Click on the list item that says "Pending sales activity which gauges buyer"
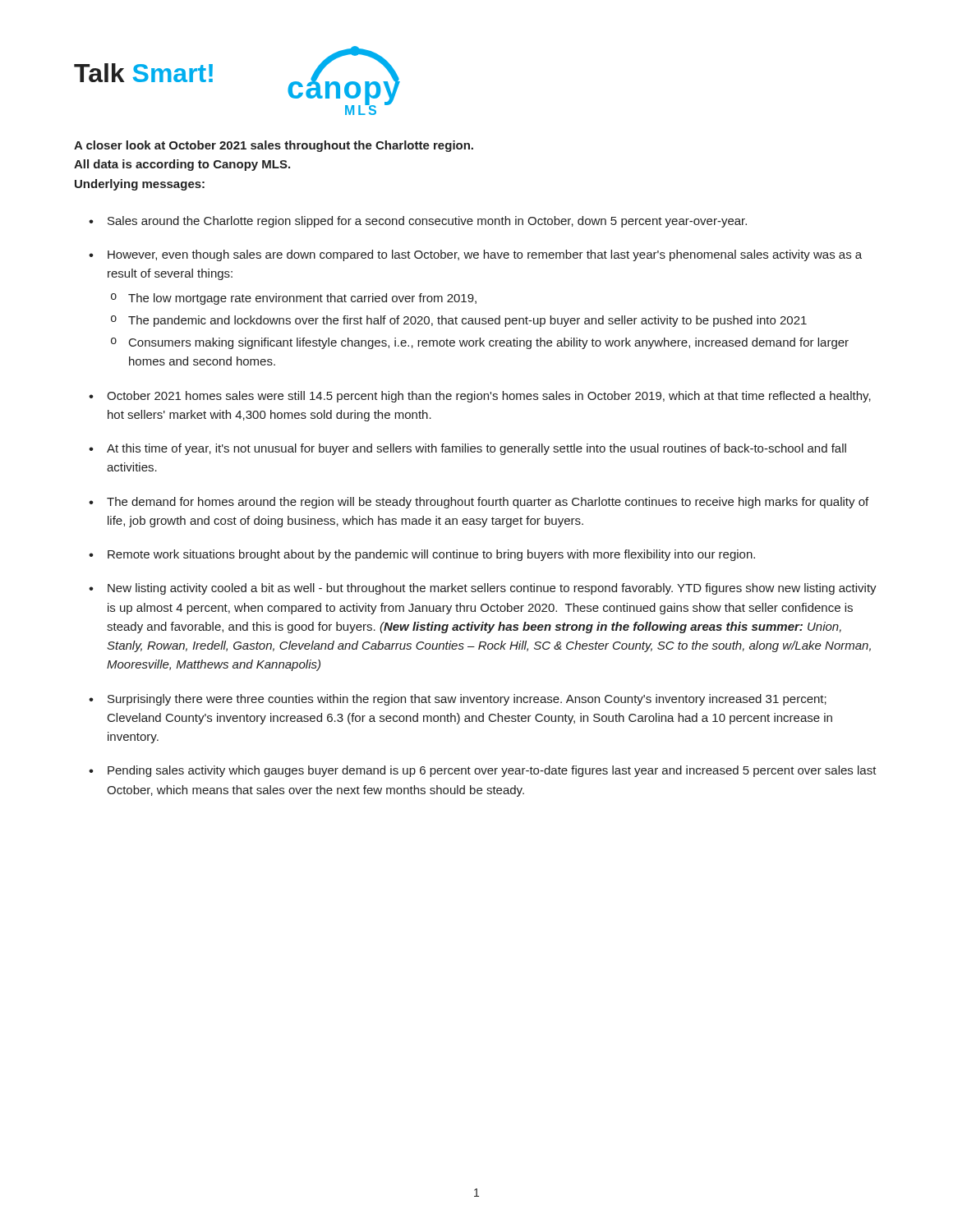This screenshot has width=953, height=1232. point(491,780)
